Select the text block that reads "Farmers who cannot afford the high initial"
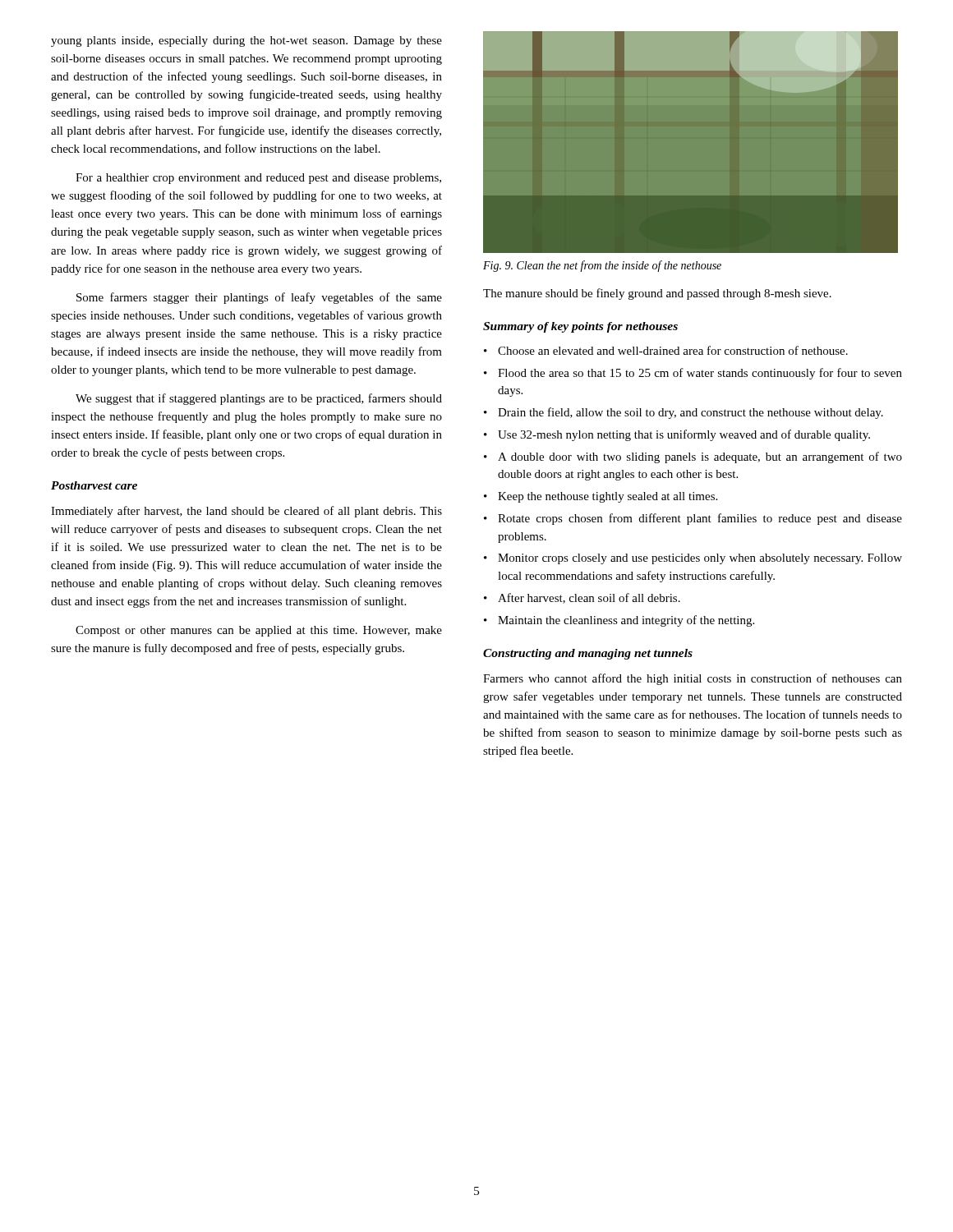This screenshot has height=1232, width=953. pos(693,714)
